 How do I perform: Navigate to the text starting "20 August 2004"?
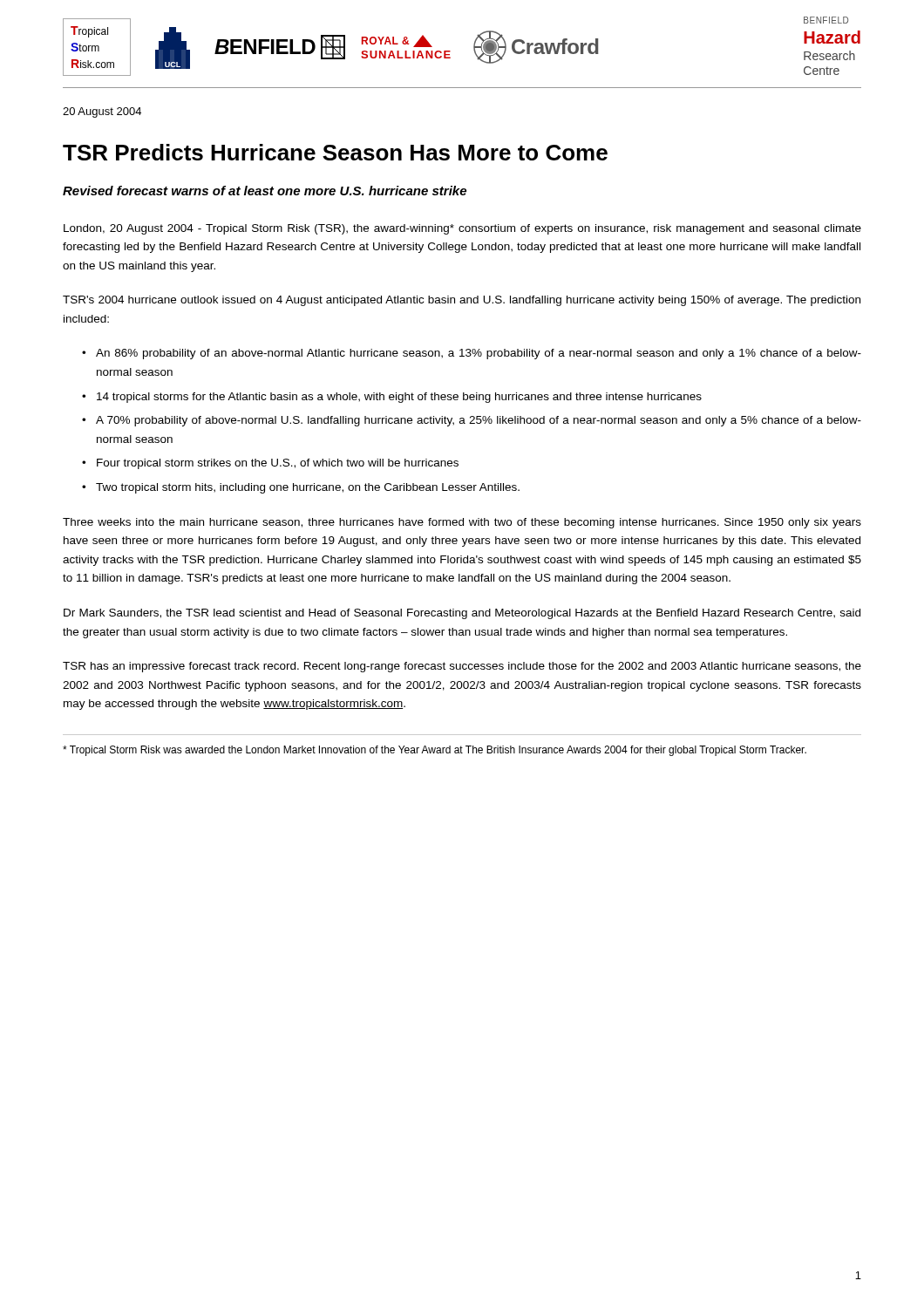[102, 111]
